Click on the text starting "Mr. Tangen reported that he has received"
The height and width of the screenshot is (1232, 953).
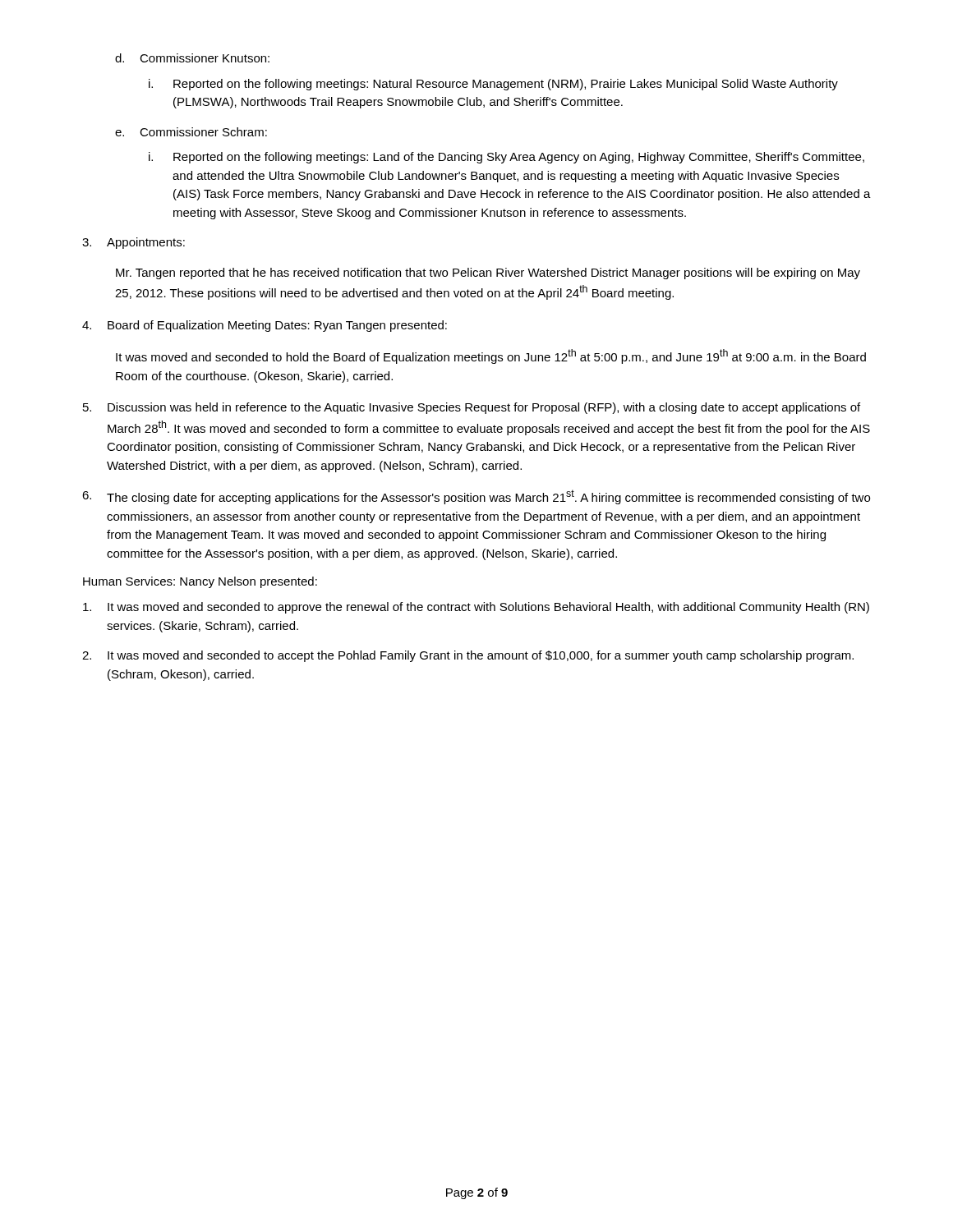click(x=493, y=283)
